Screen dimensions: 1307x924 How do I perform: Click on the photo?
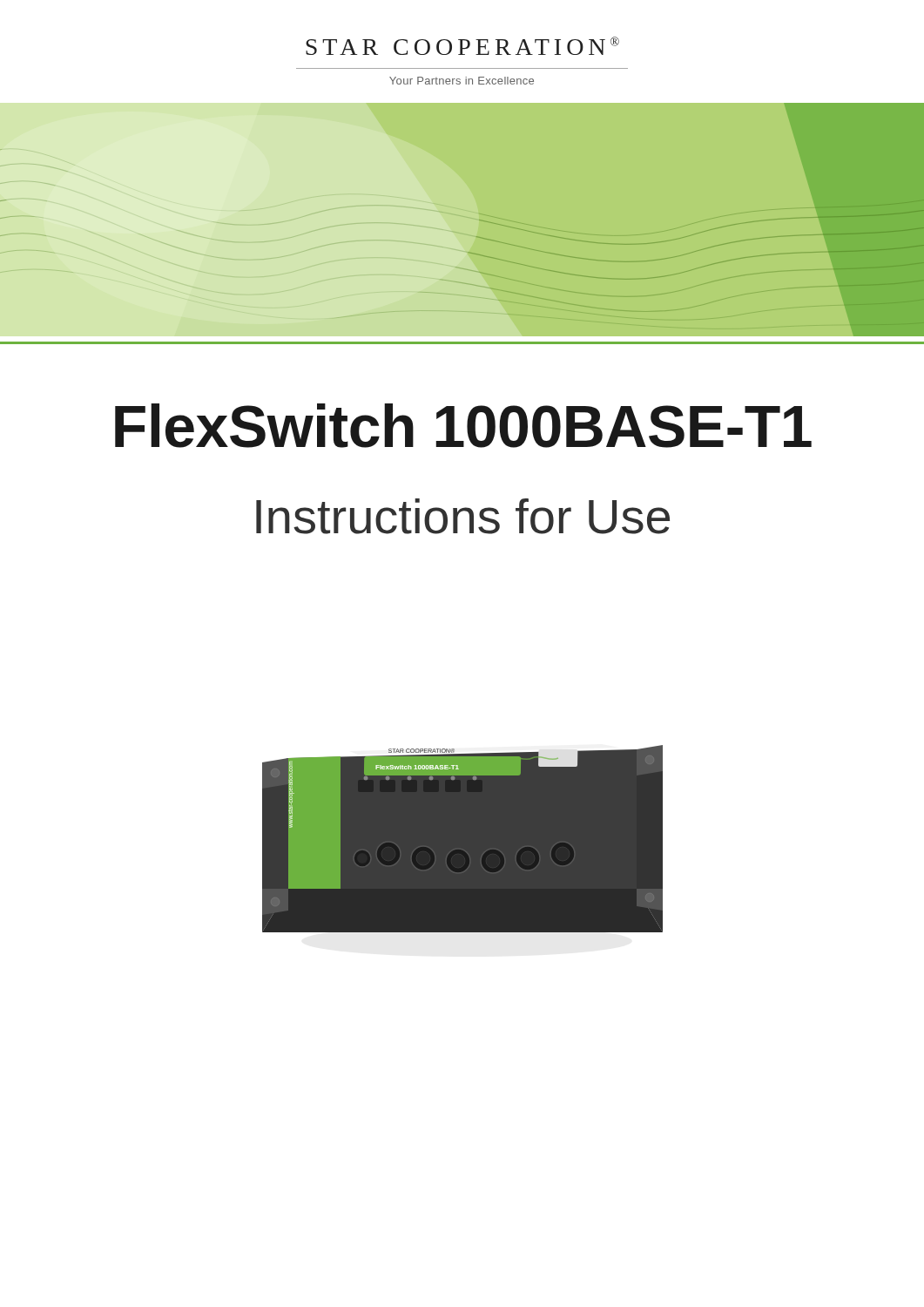point(462,793)
